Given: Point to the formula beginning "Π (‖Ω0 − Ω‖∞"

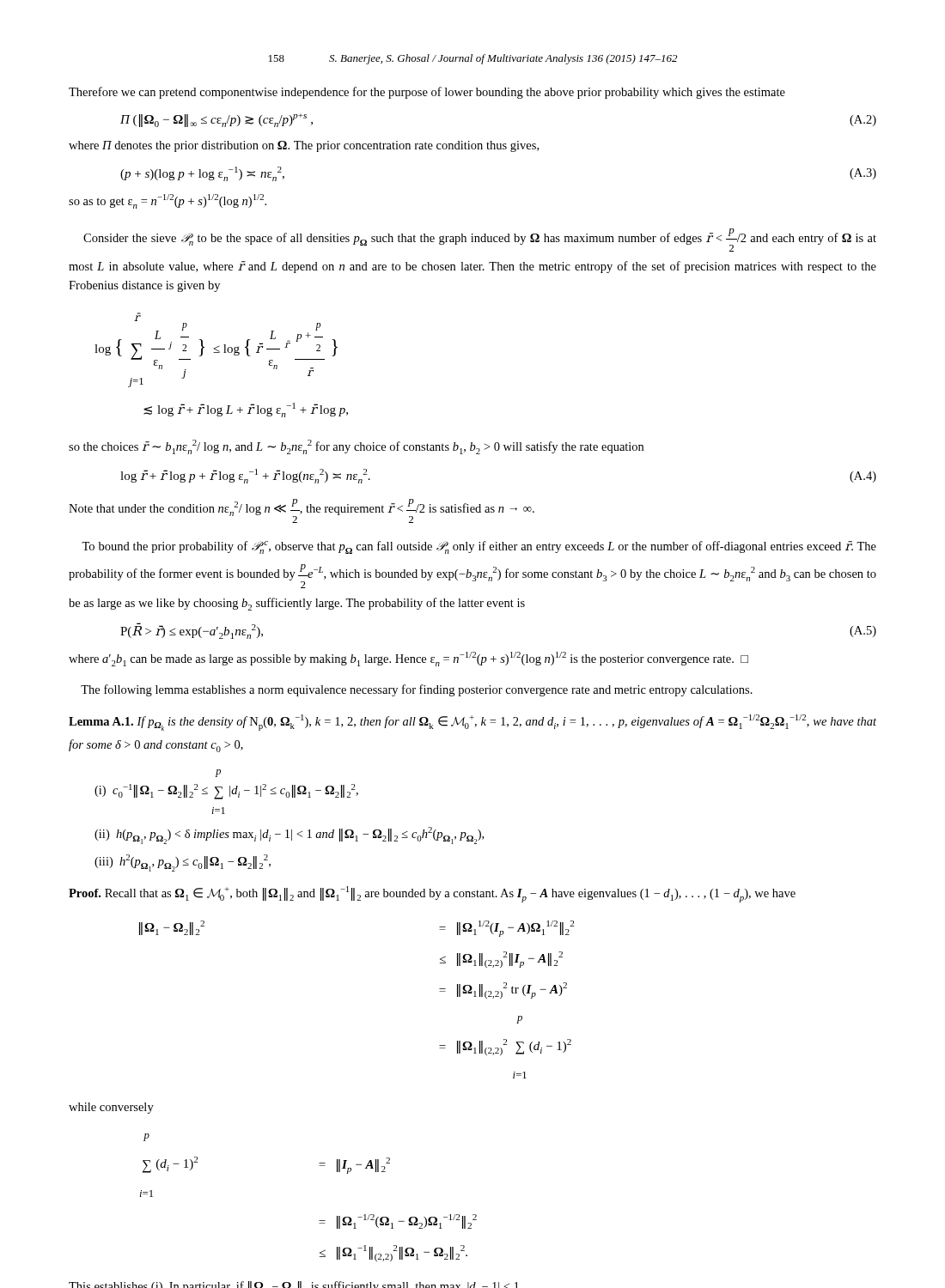Looking at the screenshot, I should [221, 119].
